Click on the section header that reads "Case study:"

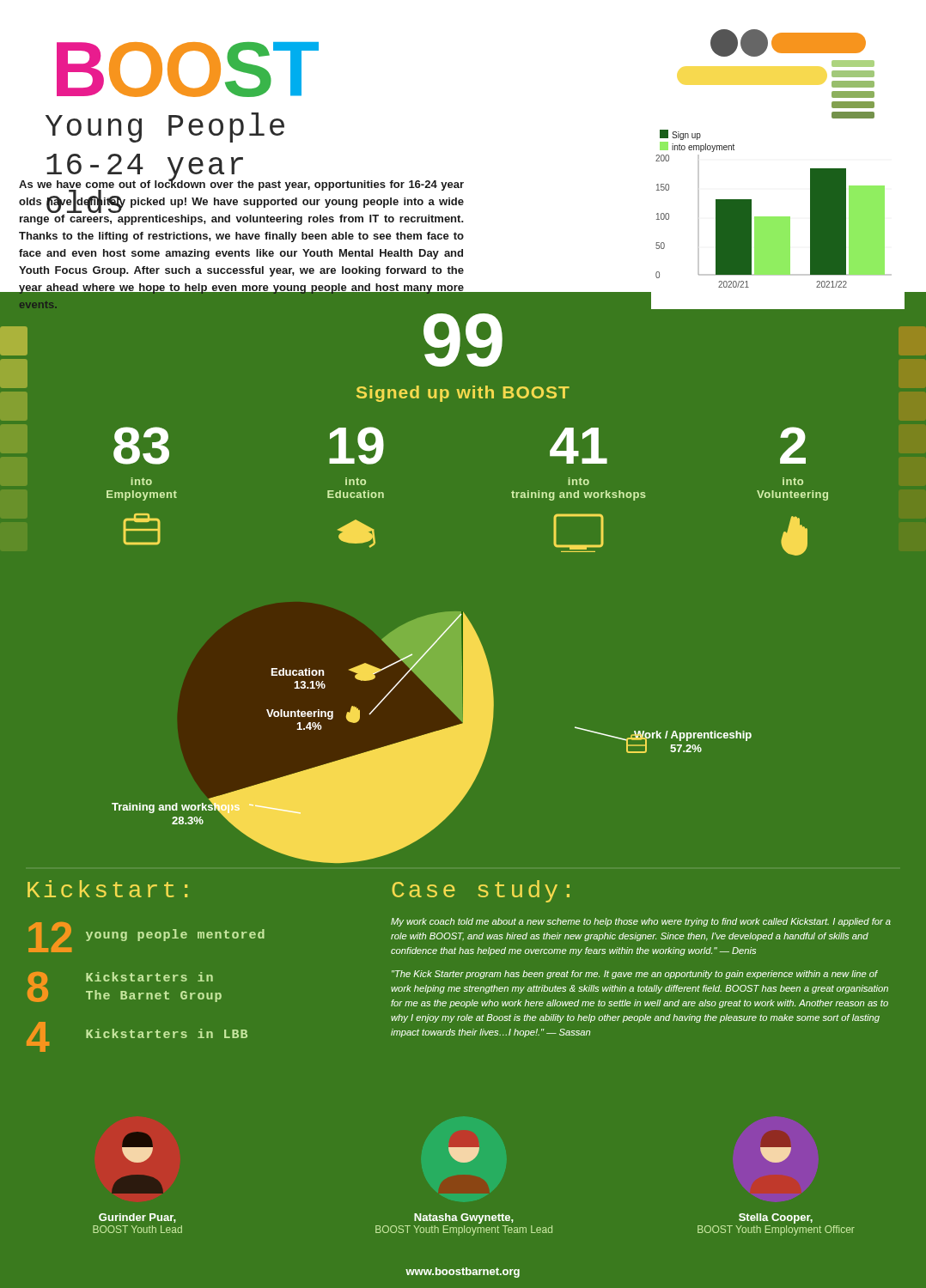coord(484,891)
